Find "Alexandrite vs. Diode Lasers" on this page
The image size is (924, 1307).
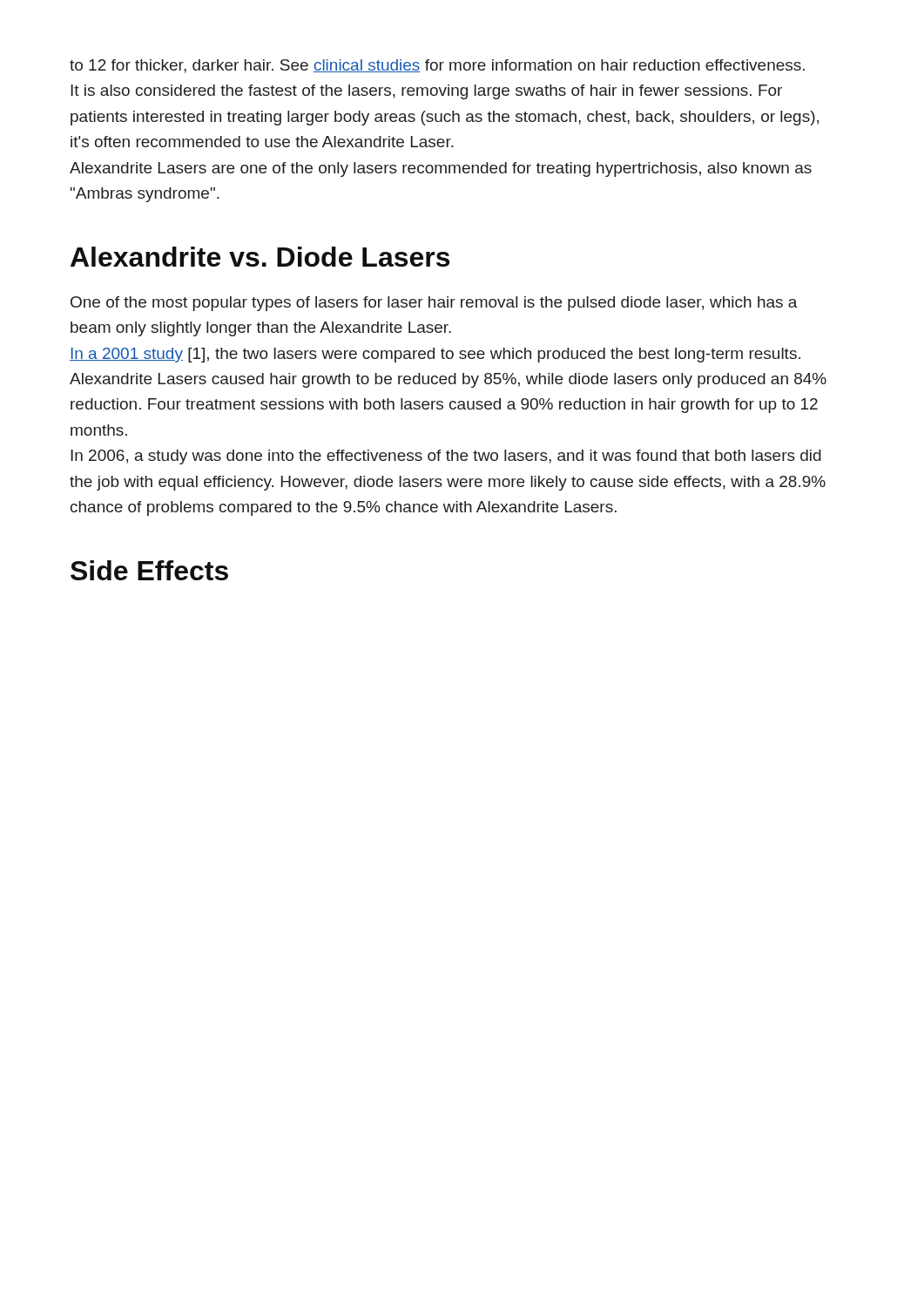[453, 257]
